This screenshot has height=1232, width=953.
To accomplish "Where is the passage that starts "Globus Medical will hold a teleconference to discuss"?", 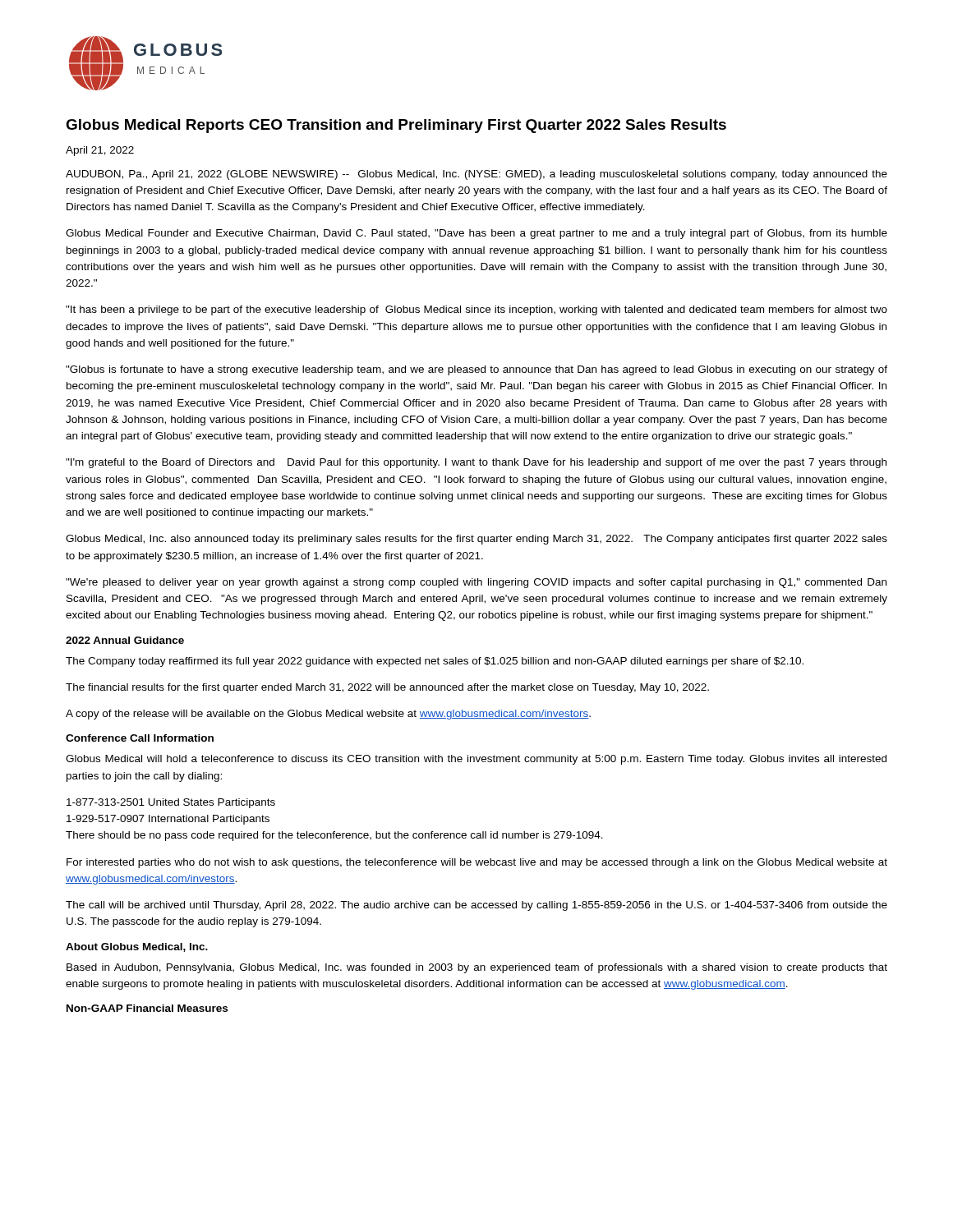I will tap(476, 767).
